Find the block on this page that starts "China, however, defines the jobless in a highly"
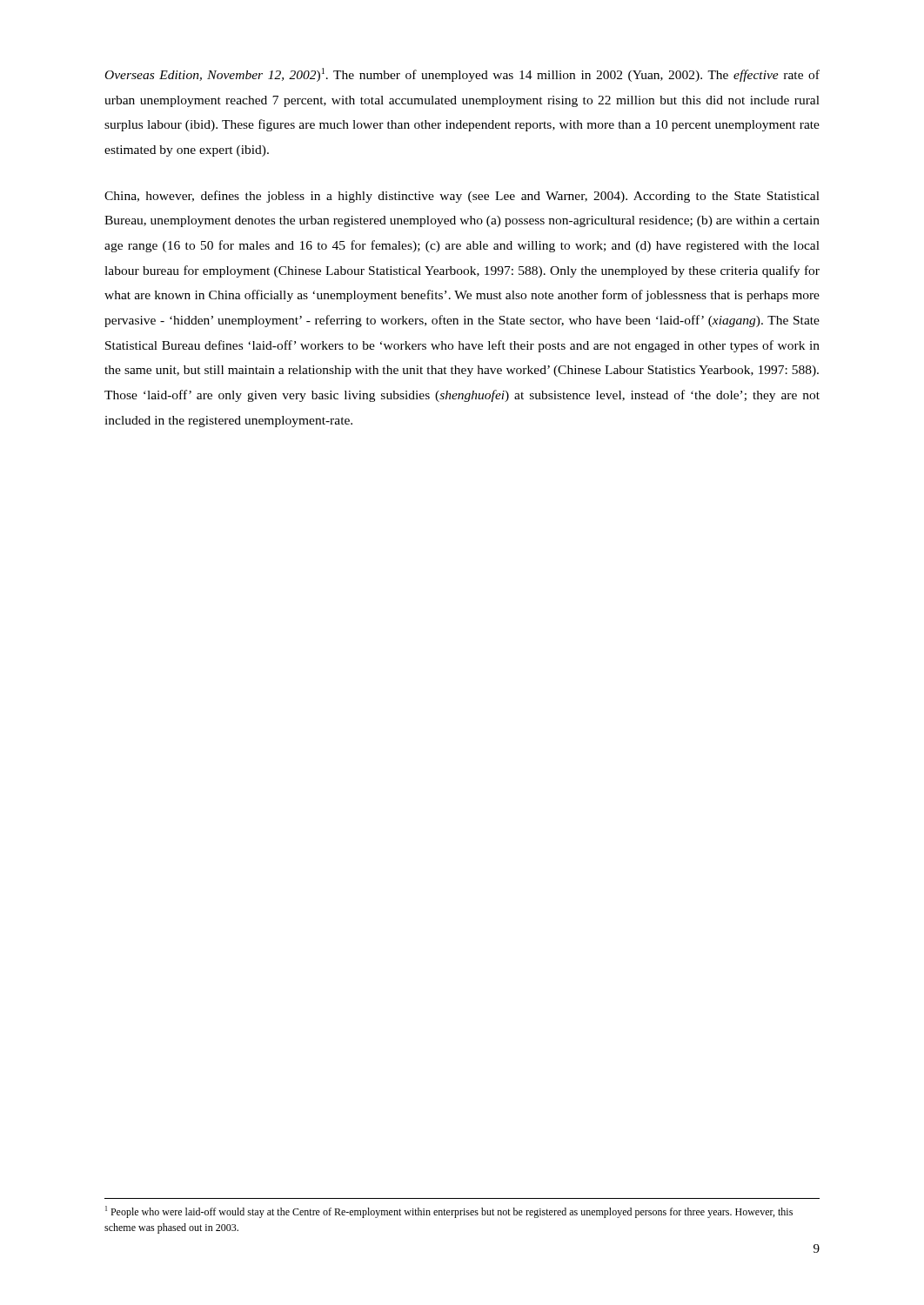Image resolution: width=924 pixels, height=1305 pixels. pyautogui.click(x=462, y=307)
